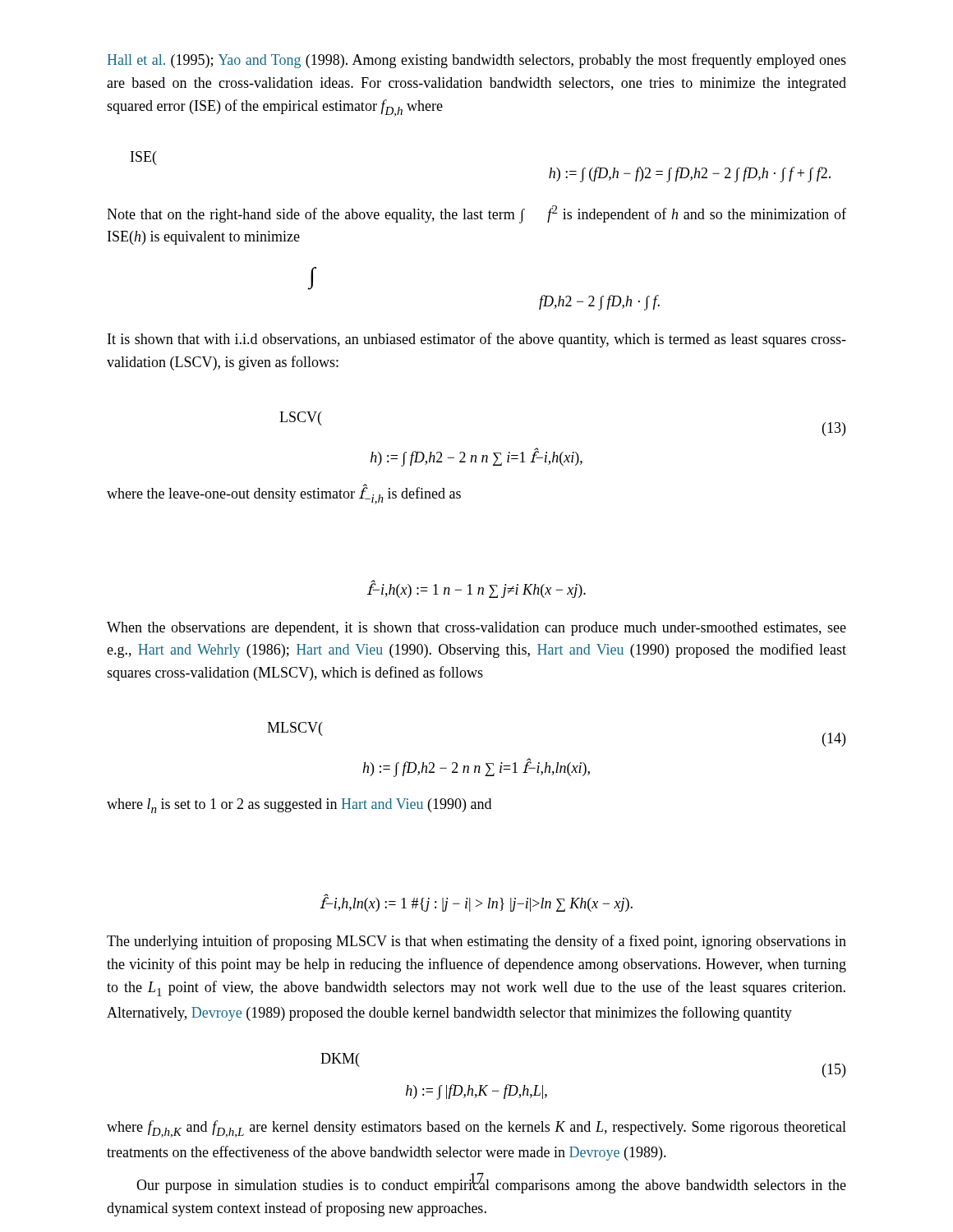953x1232 pixels.
Task: Locate the text block that reads "It is shown that with i.i.d"
Action: coord(476,352)
